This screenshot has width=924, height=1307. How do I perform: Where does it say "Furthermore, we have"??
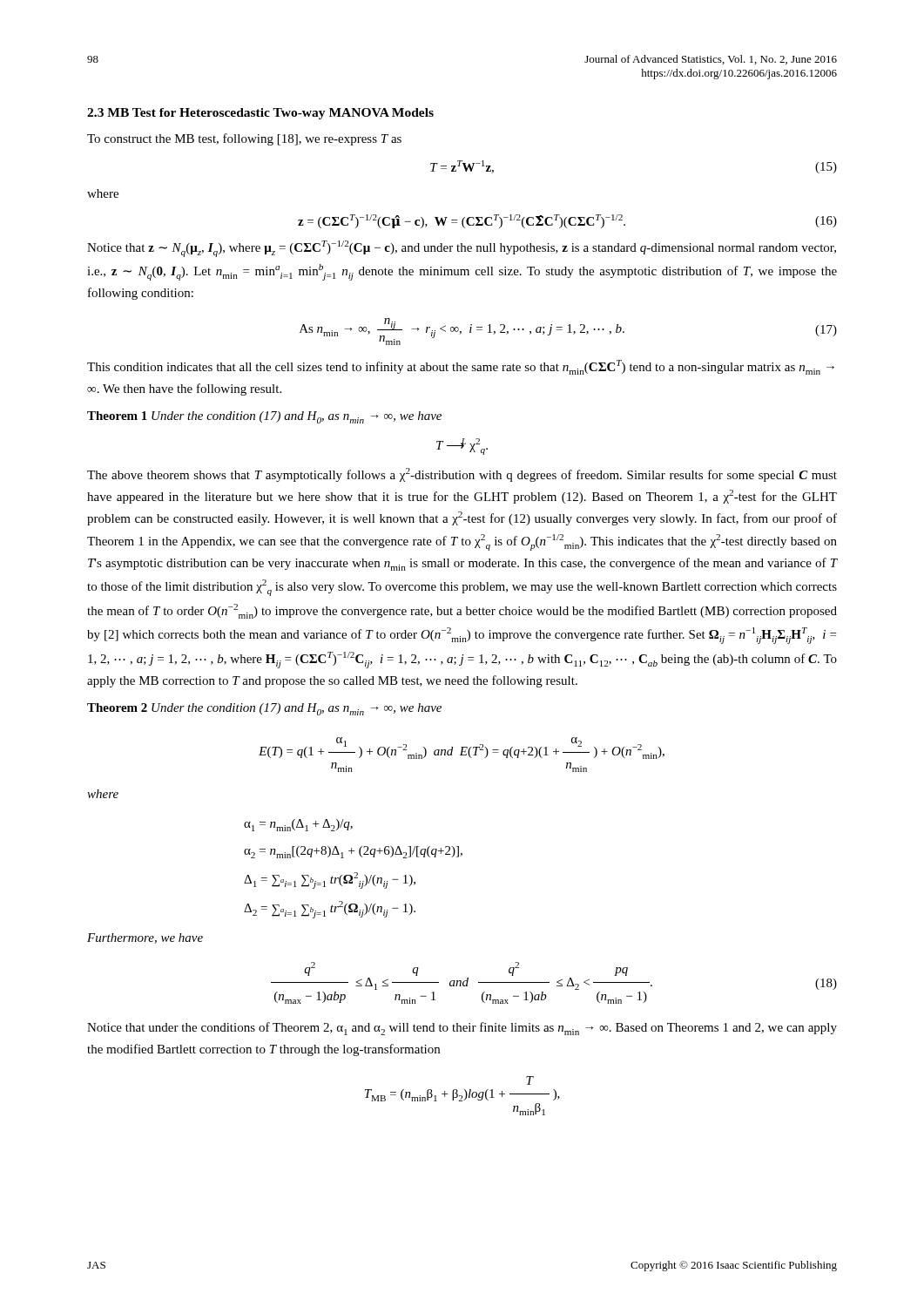point(145,938)
